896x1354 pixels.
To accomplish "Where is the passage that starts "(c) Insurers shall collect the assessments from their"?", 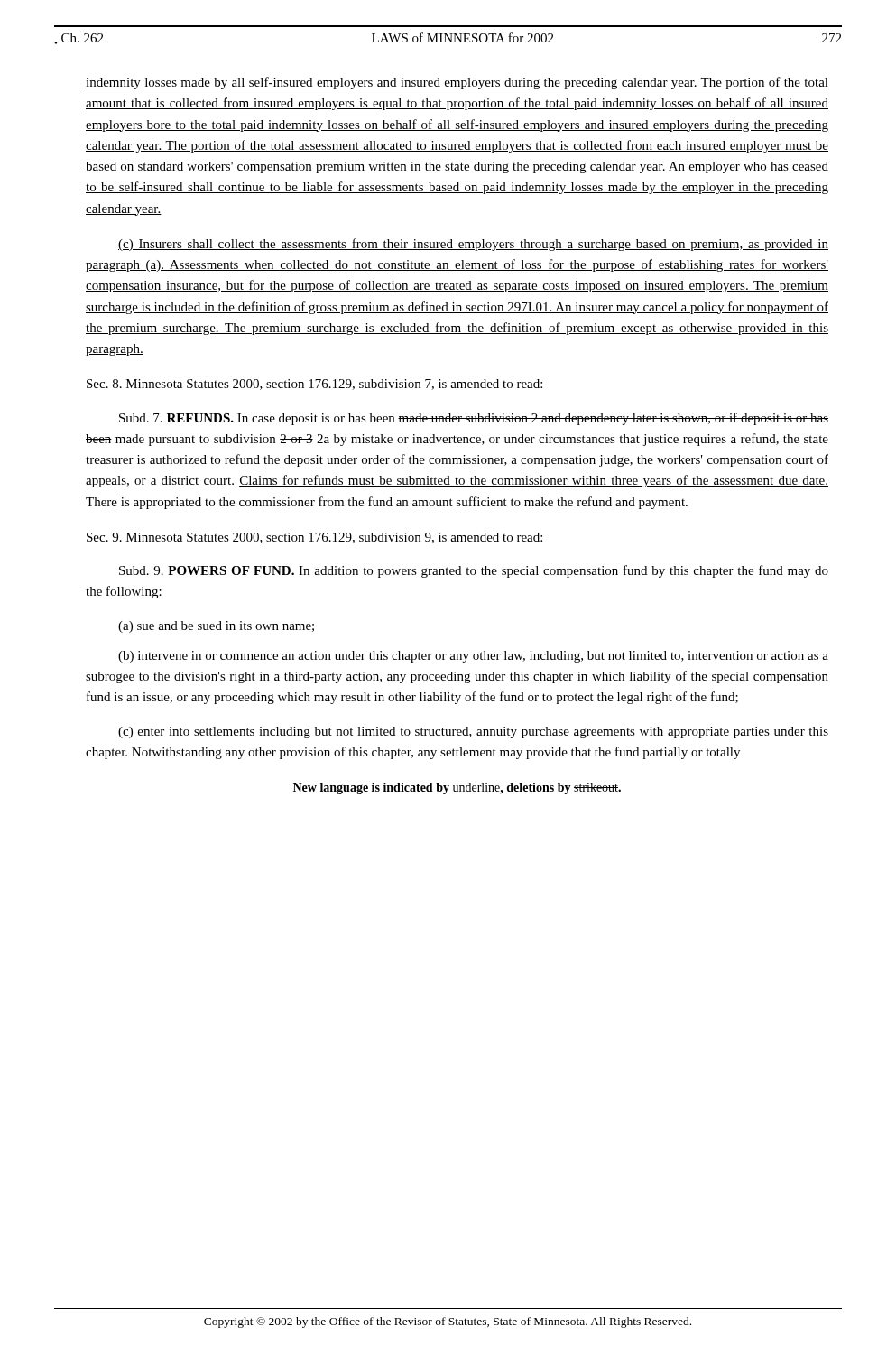I will [x=457, y=297].
